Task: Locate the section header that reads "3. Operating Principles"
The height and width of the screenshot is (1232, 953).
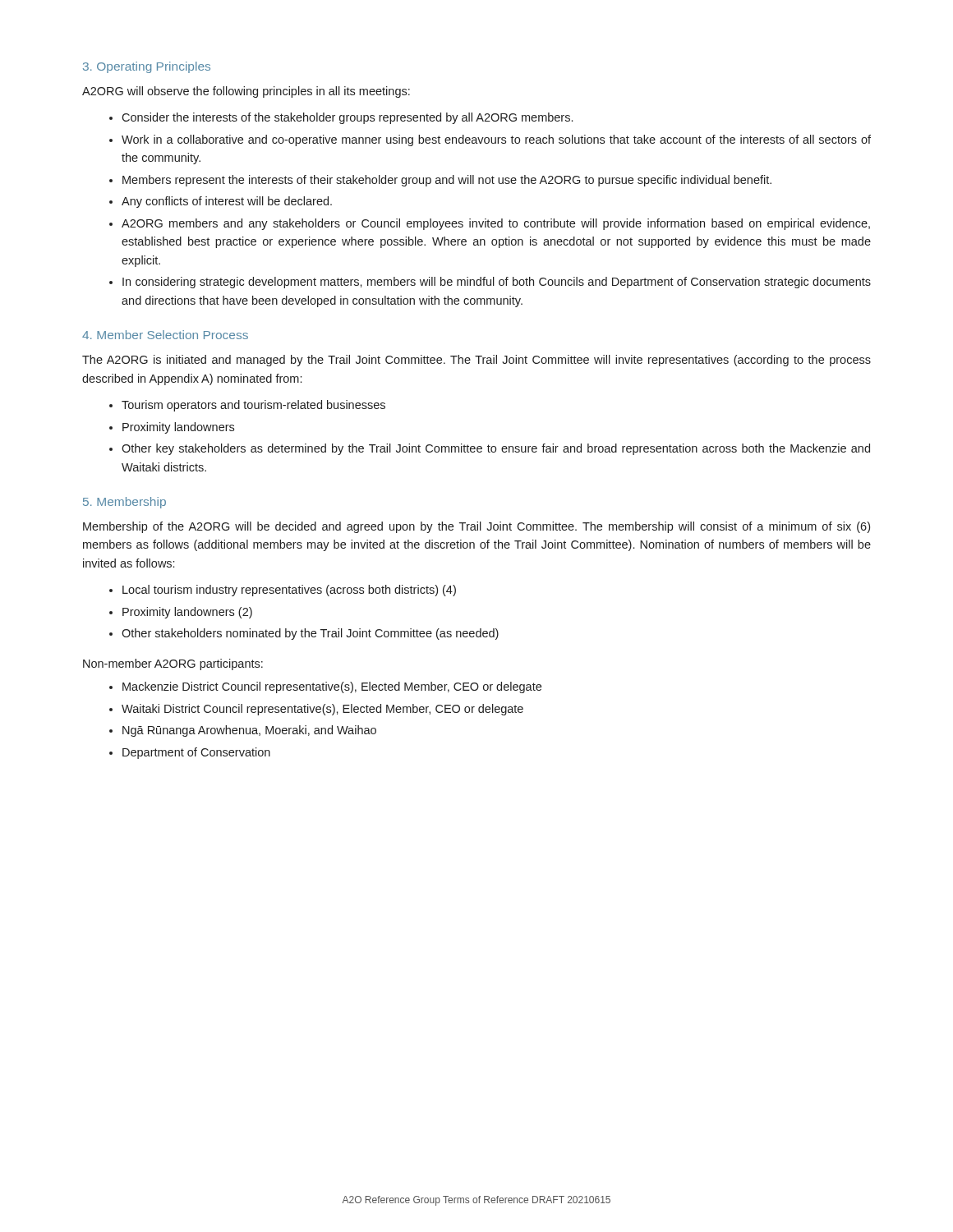Action: (147, 67)
